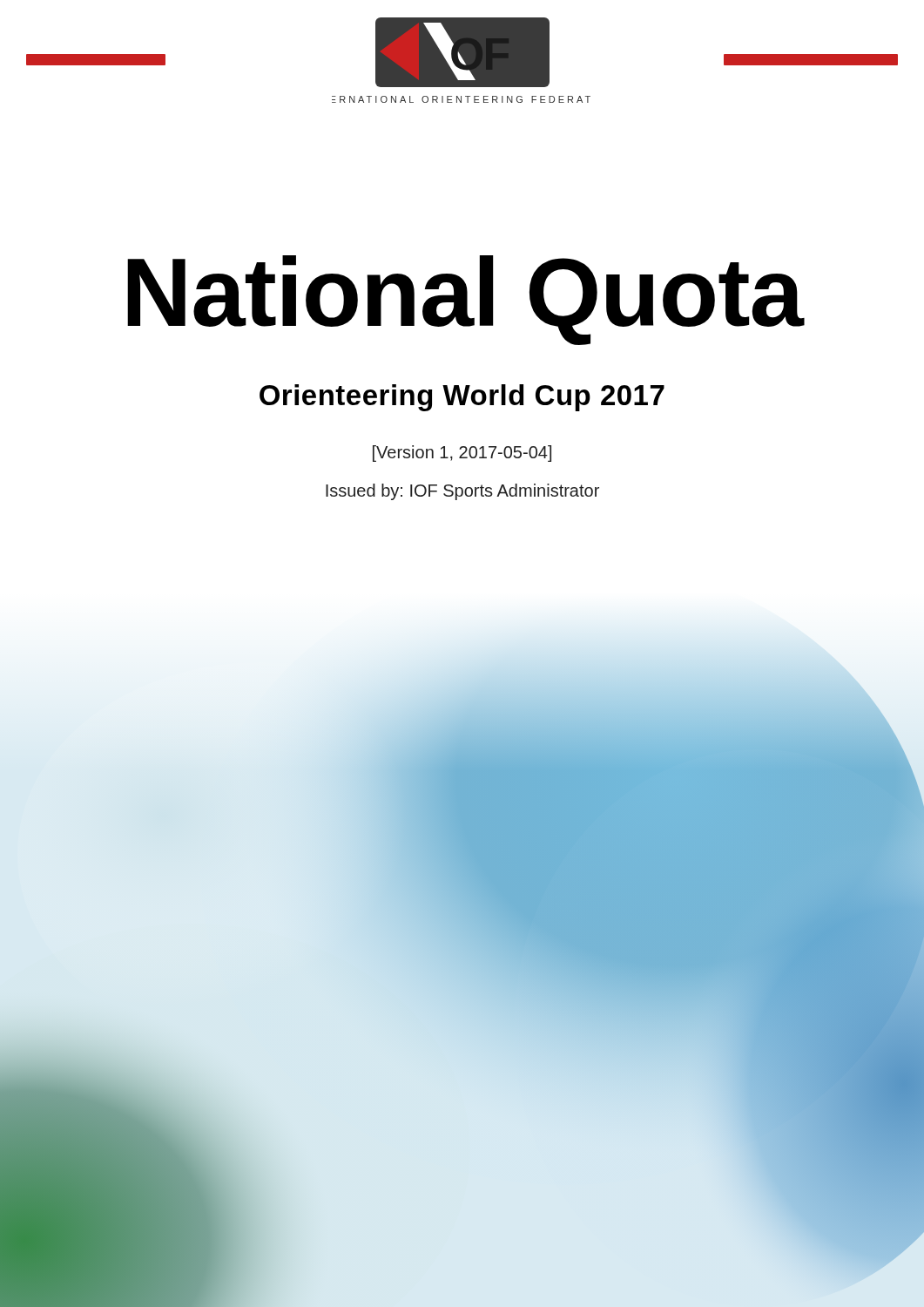Select the logo
The image size is (924, 1307).
[x=462, y=65]
